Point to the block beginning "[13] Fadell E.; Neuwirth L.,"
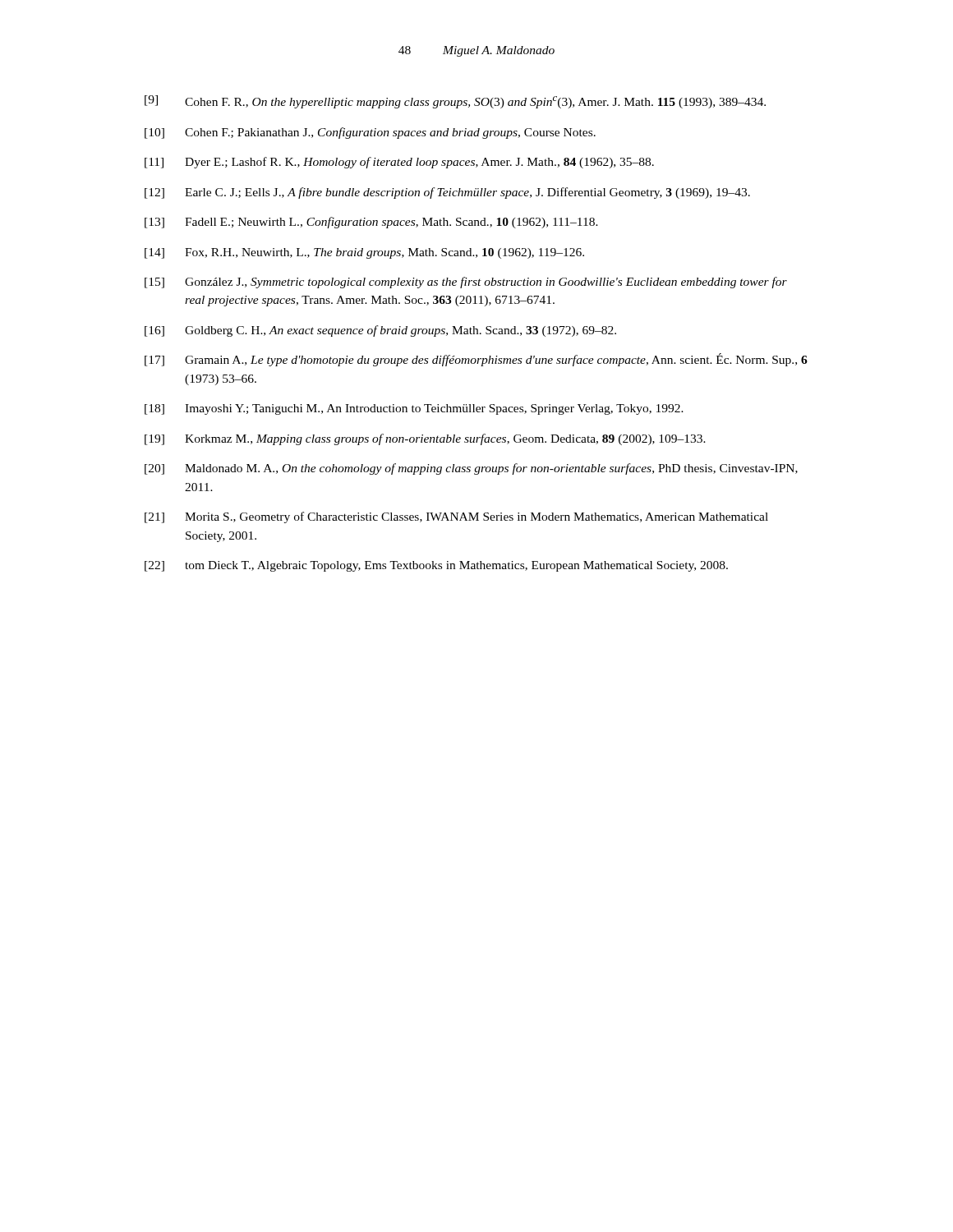 tap(476, 222)
